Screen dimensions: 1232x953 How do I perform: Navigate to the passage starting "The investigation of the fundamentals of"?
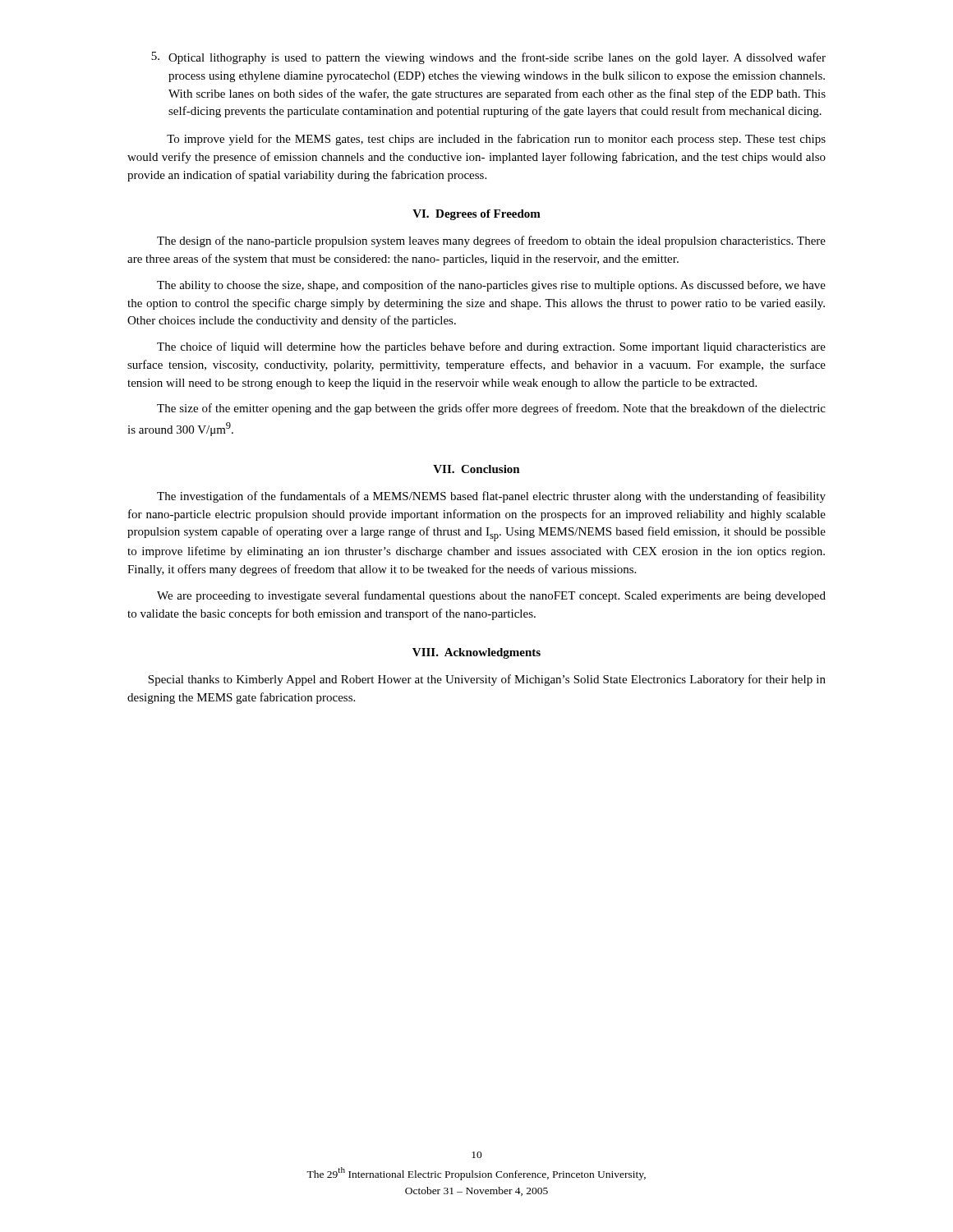[476, 533]
